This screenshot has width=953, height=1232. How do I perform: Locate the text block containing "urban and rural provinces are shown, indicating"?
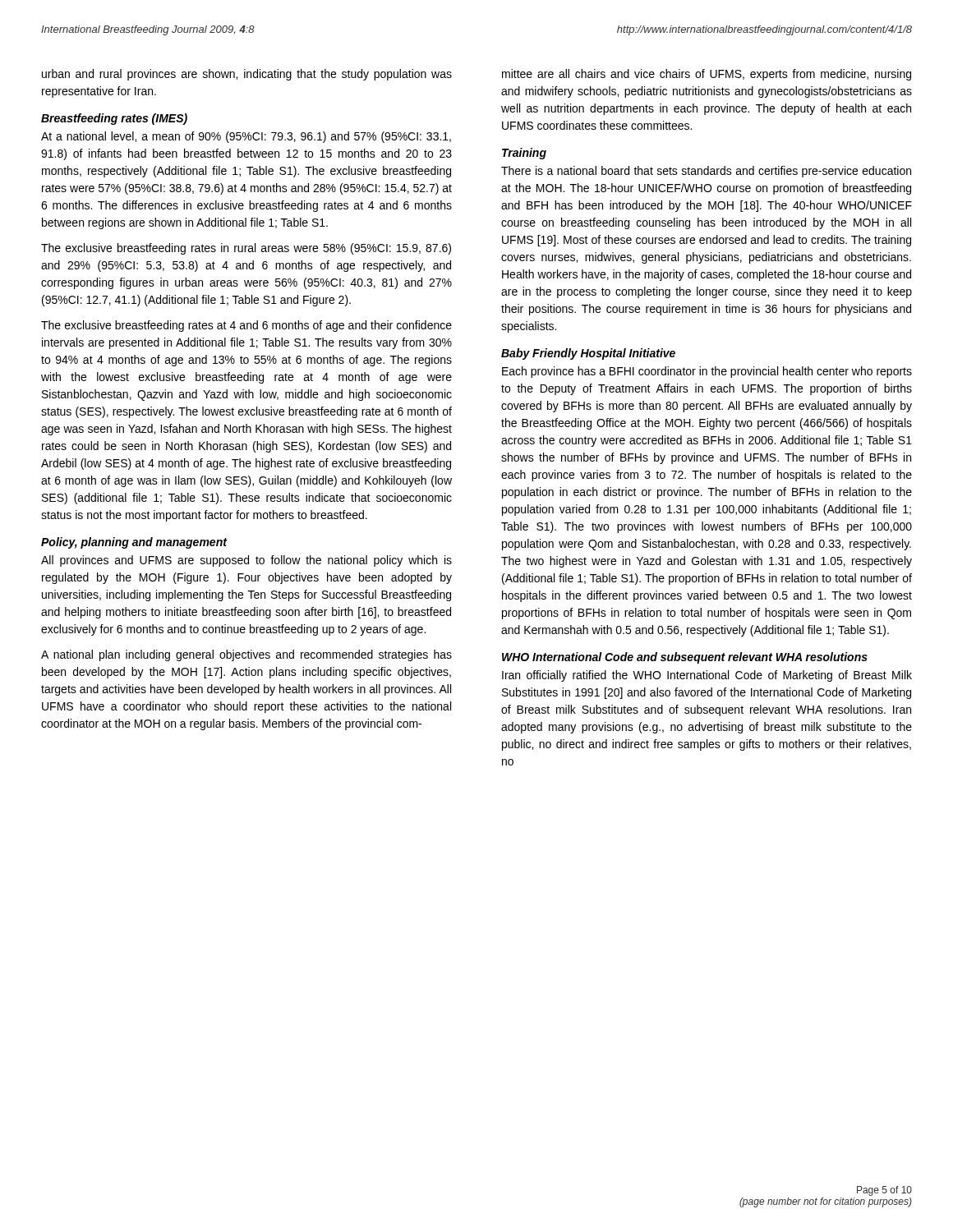[246, 83]
